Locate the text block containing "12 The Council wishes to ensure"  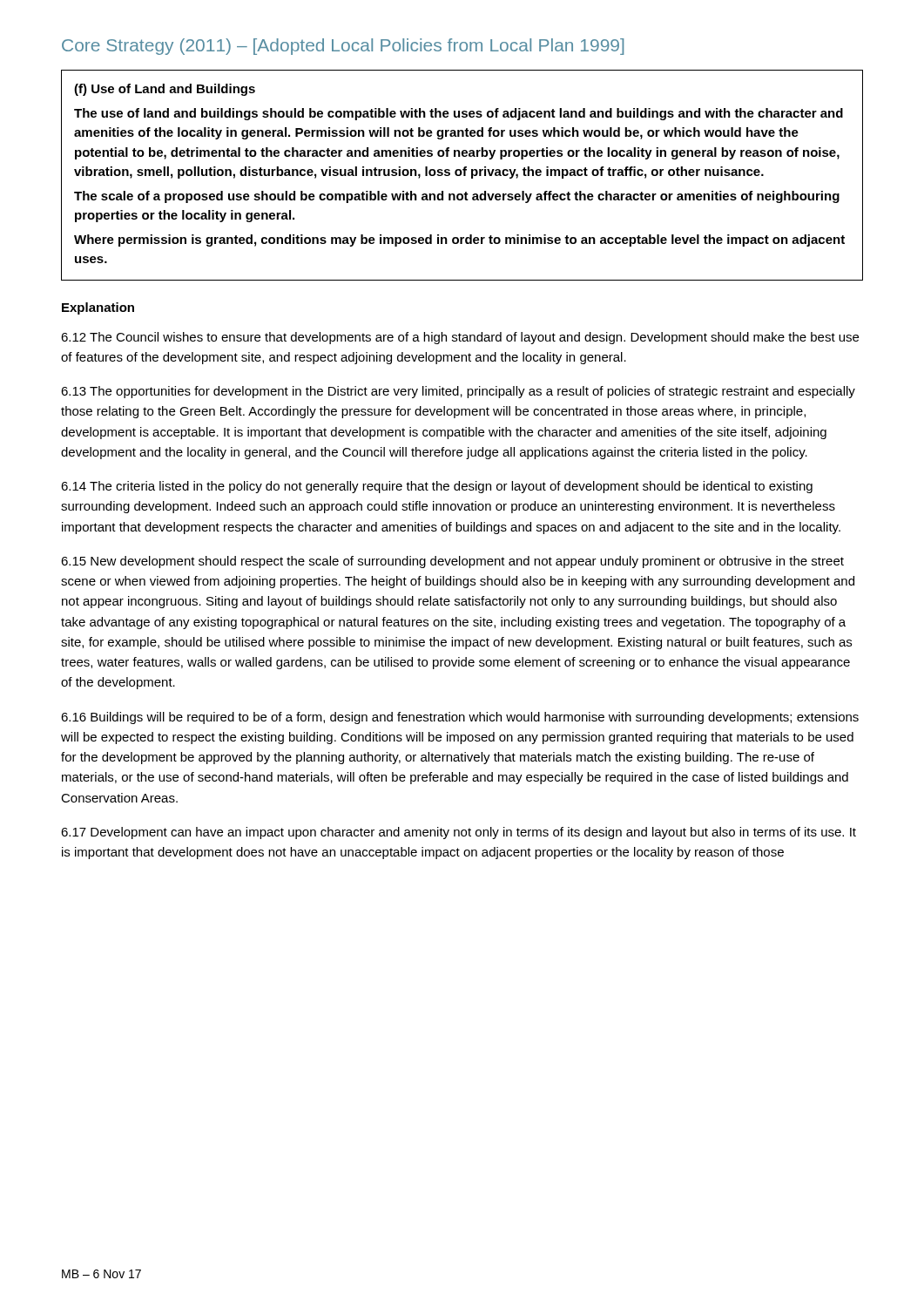click(x=460, y=346)
